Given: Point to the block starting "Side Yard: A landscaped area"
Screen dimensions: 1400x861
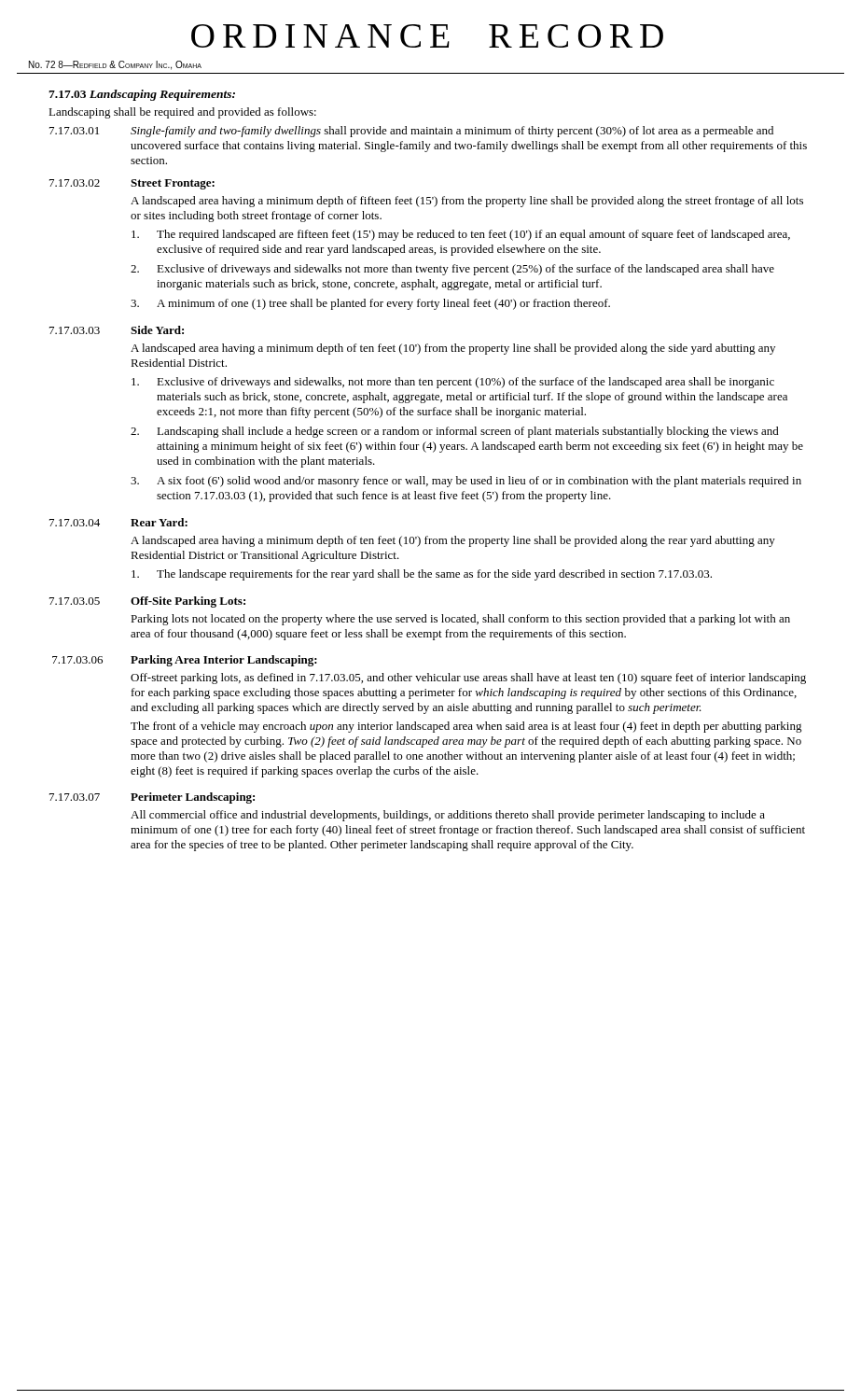Looking at the screenshot, I should [472, 413].
